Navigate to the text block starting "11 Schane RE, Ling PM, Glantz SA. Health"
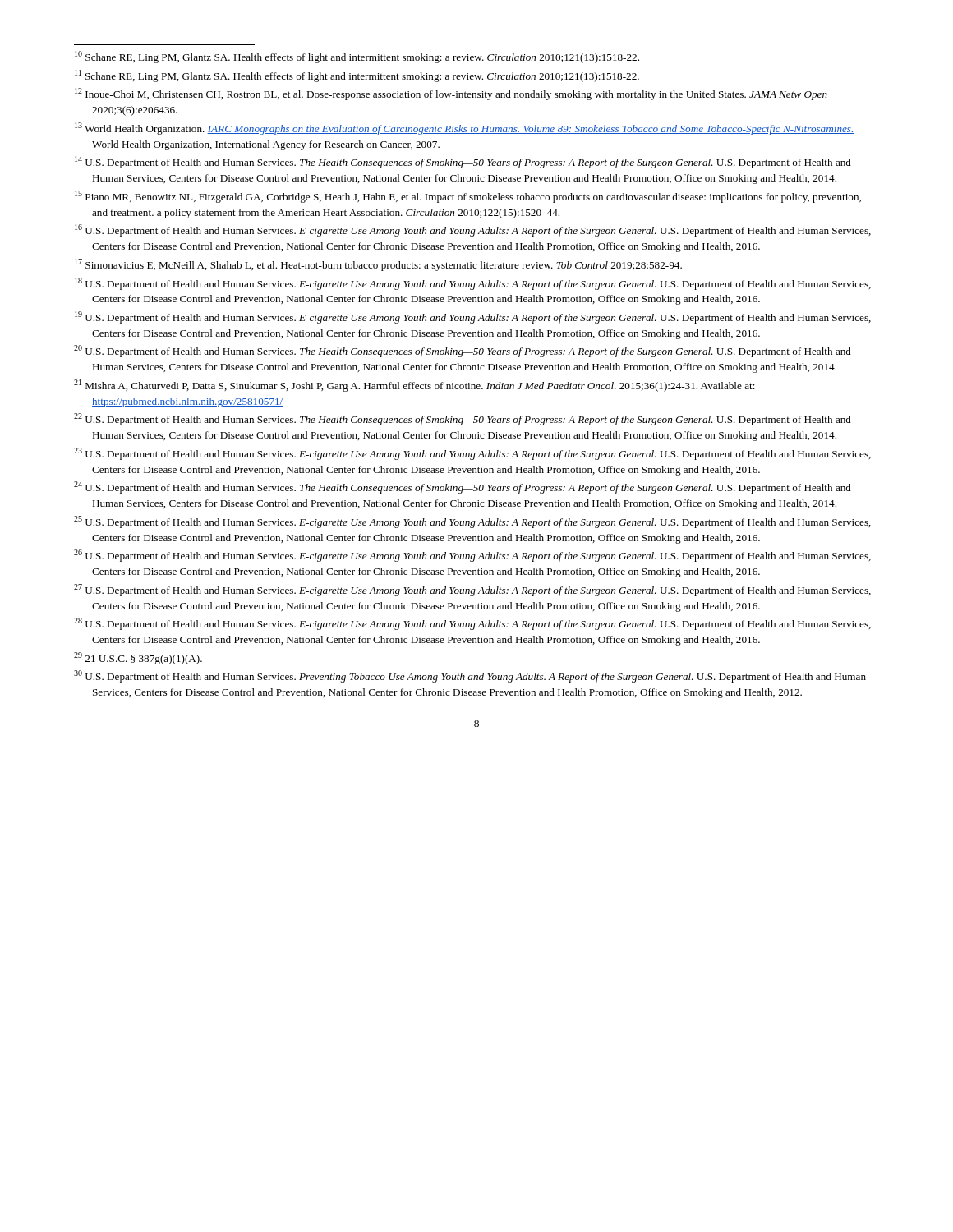The height and width of the screenshot is (1232, 953). pyautogui.click(x=357, y=75)
